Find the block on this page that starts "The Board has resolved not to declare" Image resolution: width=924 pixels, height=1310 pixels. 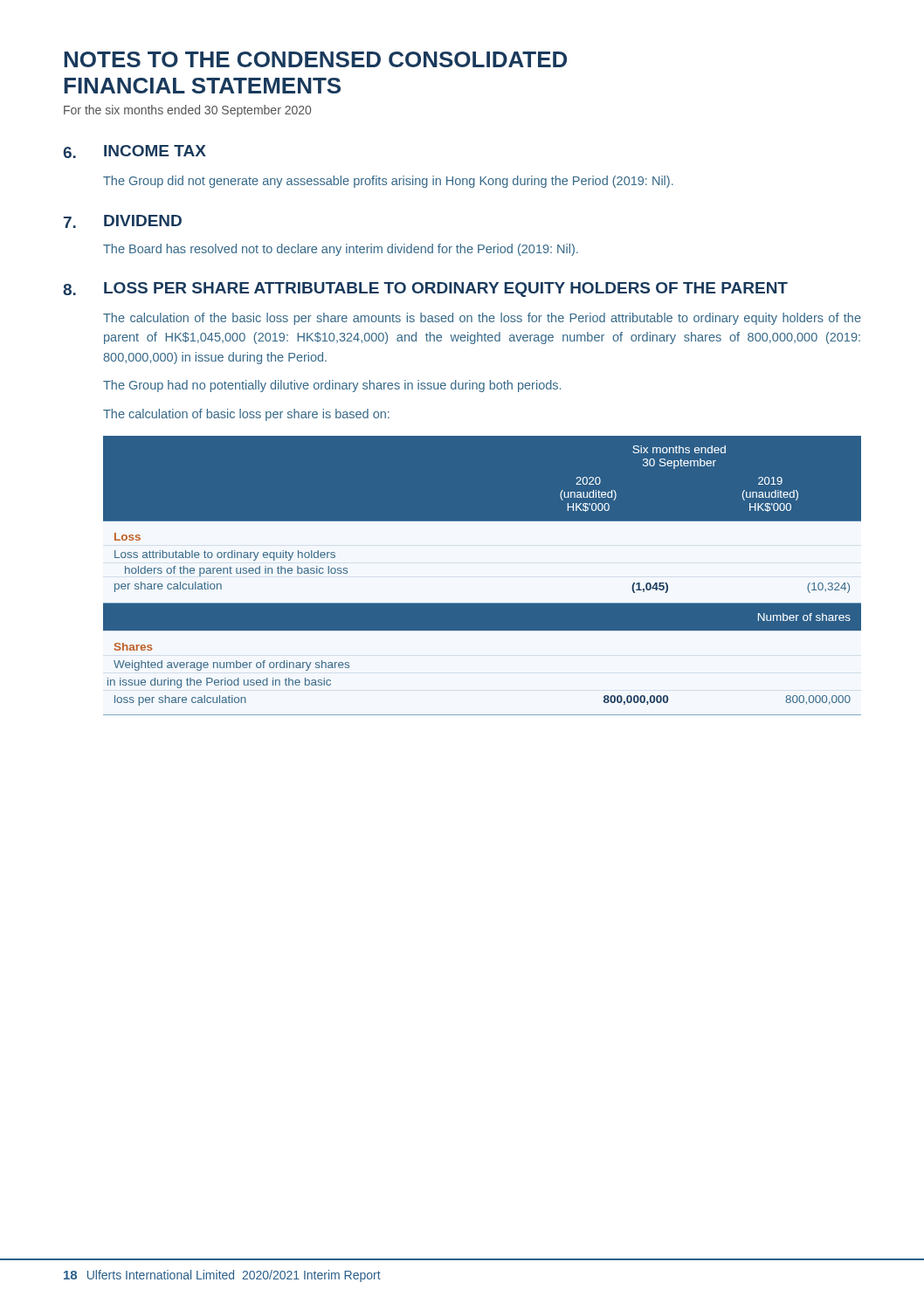[x=341, y=249]
